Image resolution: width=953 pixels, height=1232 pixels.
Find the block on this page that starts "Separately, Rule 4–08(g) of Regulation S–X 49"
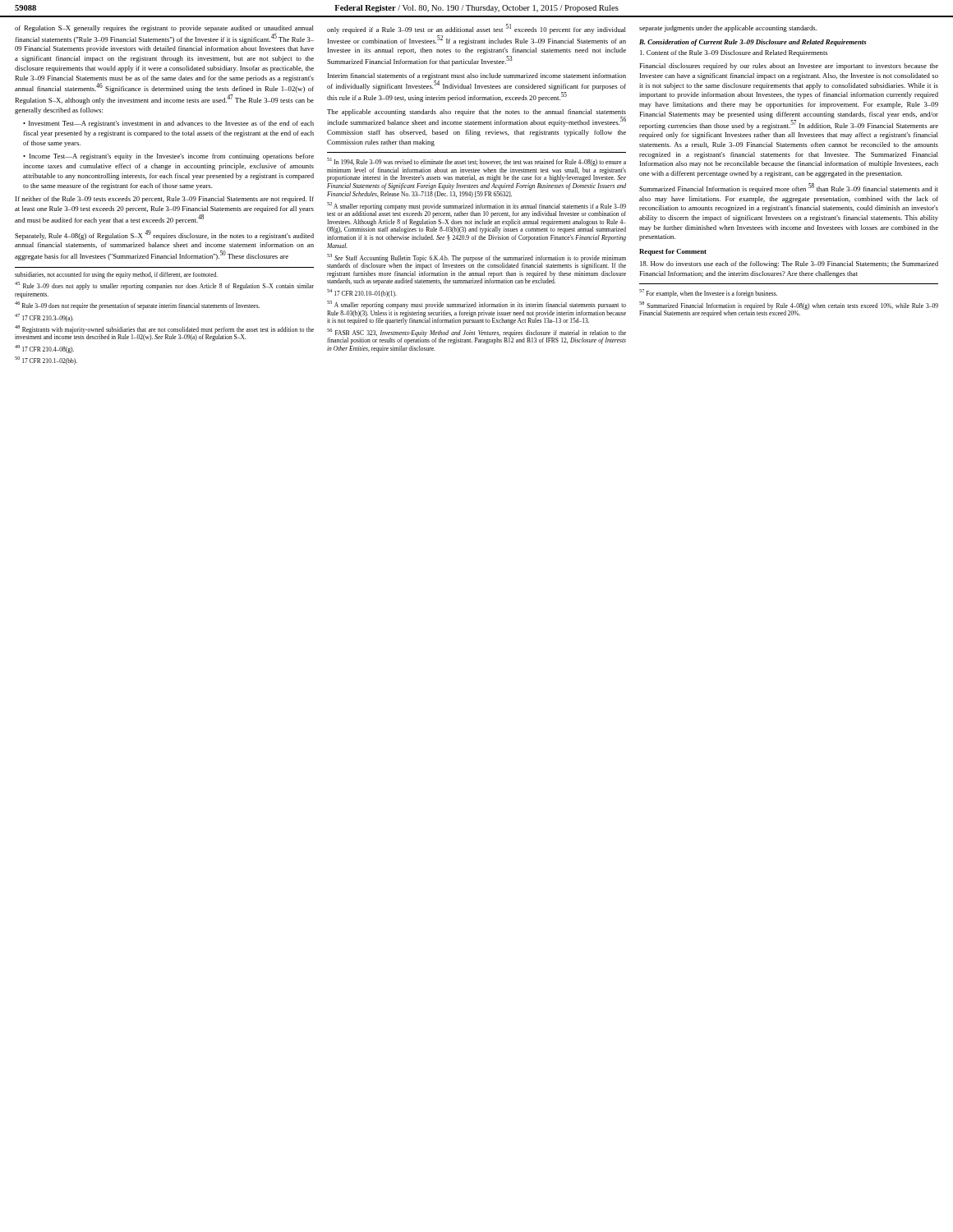[x=164, y=246]
